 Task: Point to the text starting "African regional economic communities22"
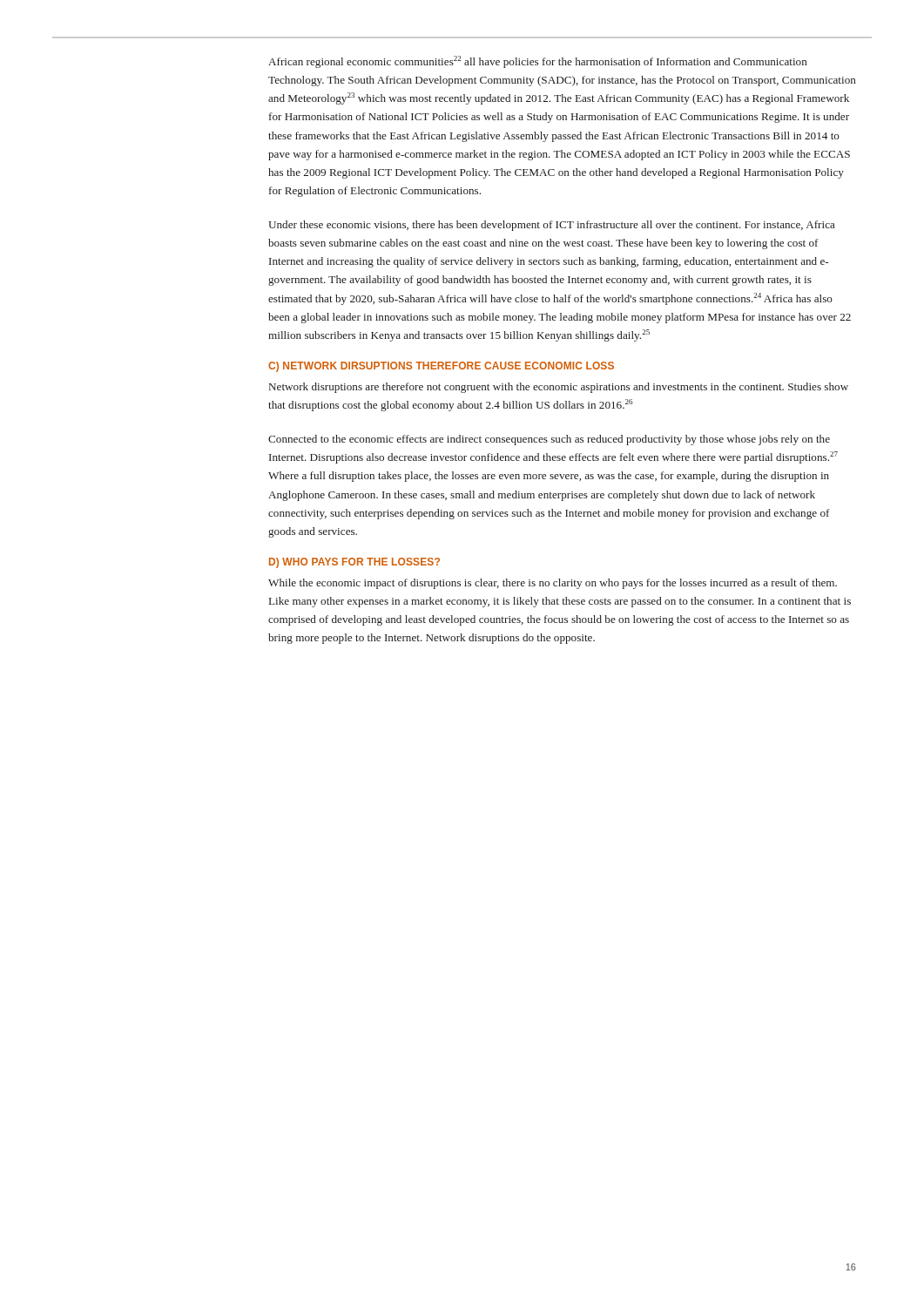(562, 125)
